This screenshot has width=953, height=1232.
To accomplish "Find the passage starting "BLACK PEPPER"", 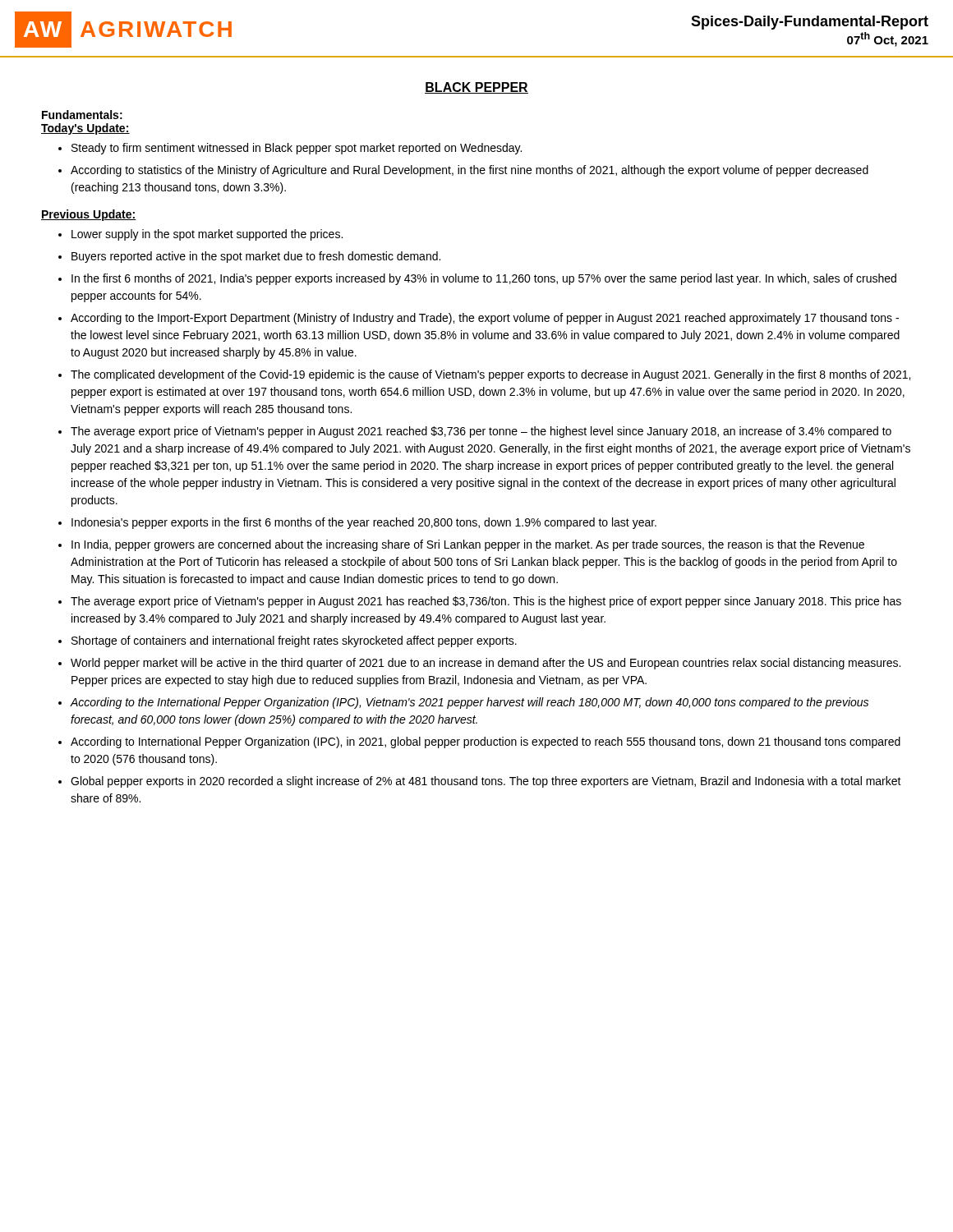I will (x=476, y=87).
